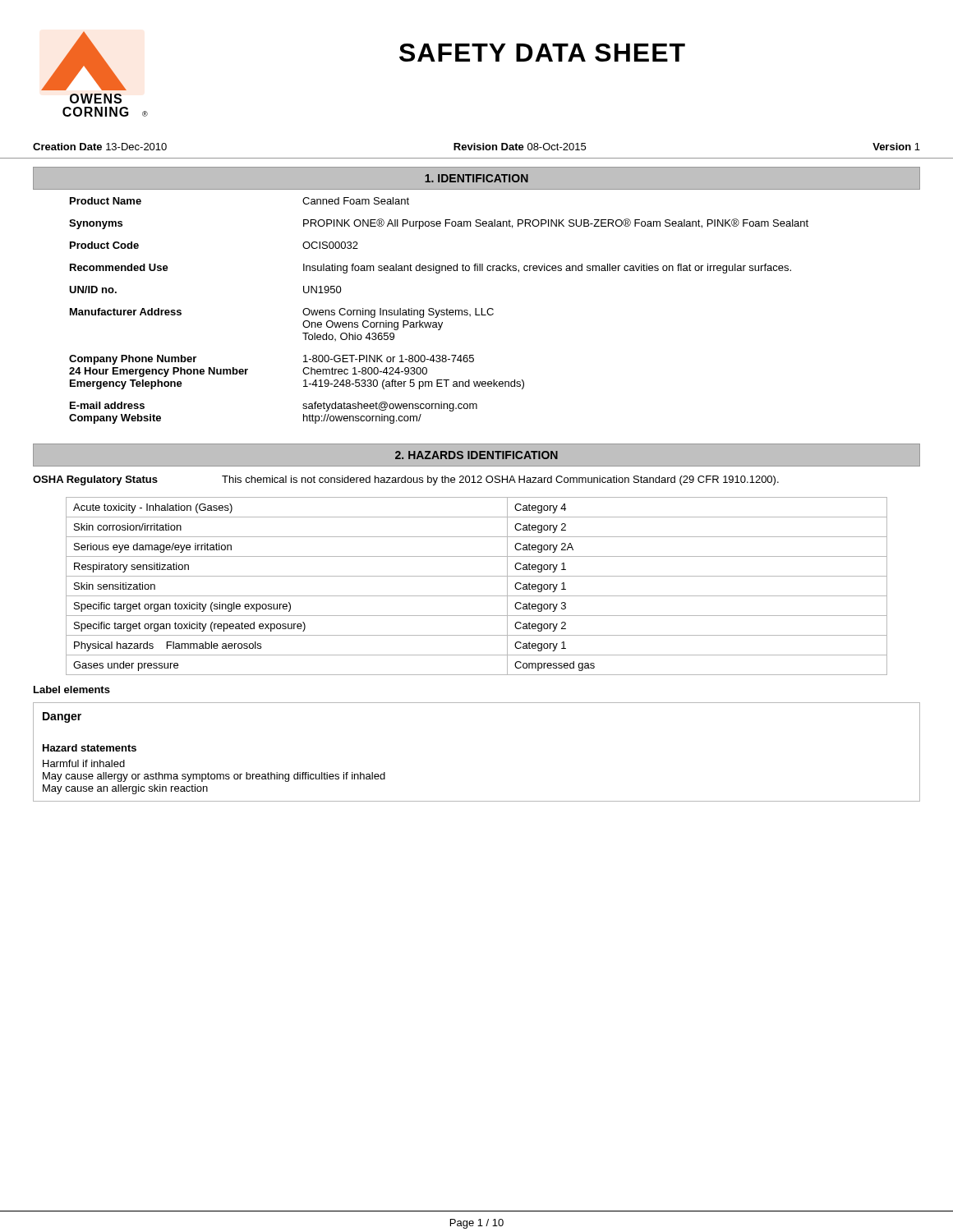Click on the region starting "Label elements"
This screenshot has height=1232, width=953.
pyautogui.click(x=71, y=690)
